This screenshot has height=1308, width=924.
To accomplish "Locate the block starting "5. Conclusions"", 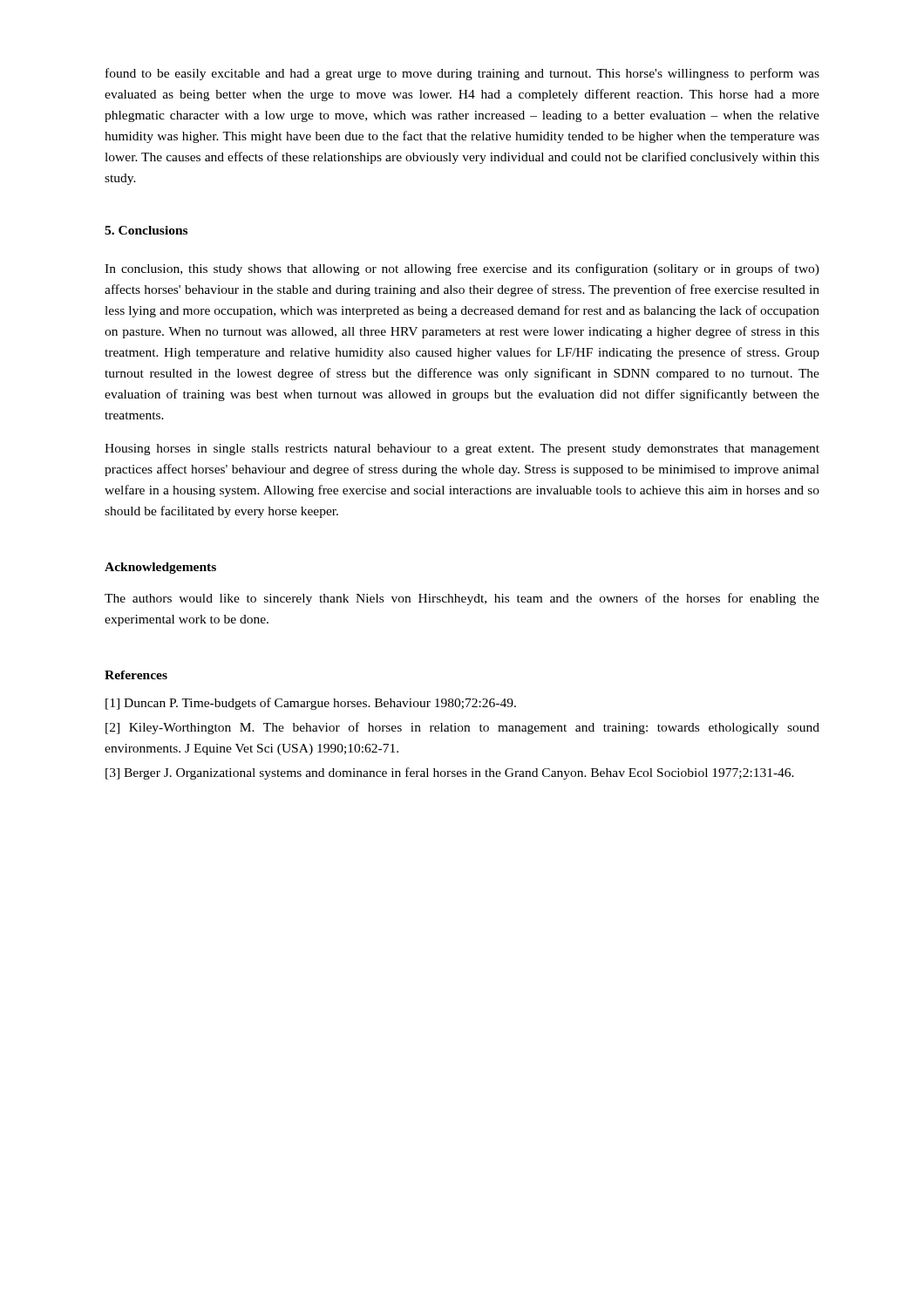I will (x=146, y=230).
